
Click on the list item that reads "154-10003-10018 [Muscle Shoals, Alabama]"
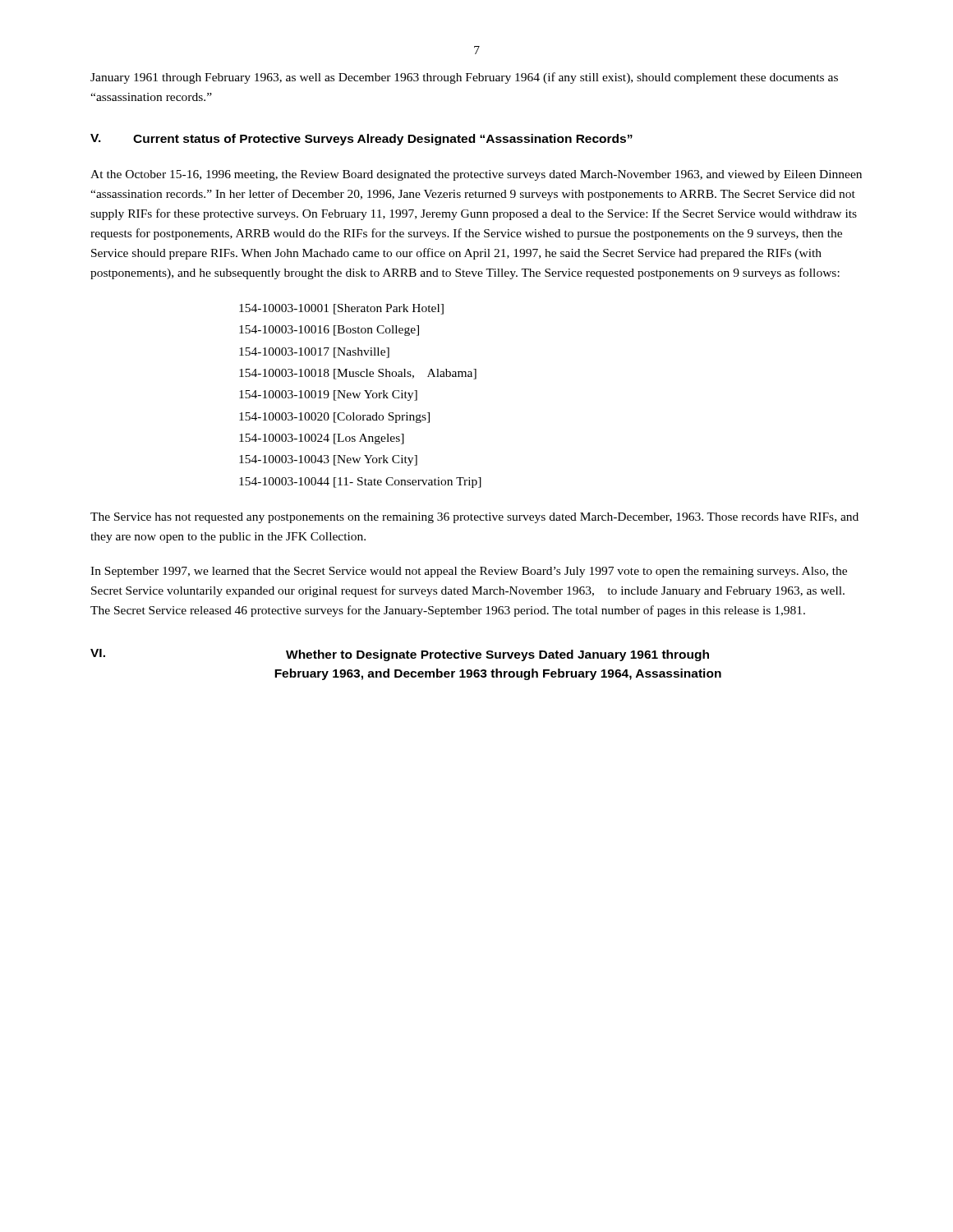click(x=358, y=372)
